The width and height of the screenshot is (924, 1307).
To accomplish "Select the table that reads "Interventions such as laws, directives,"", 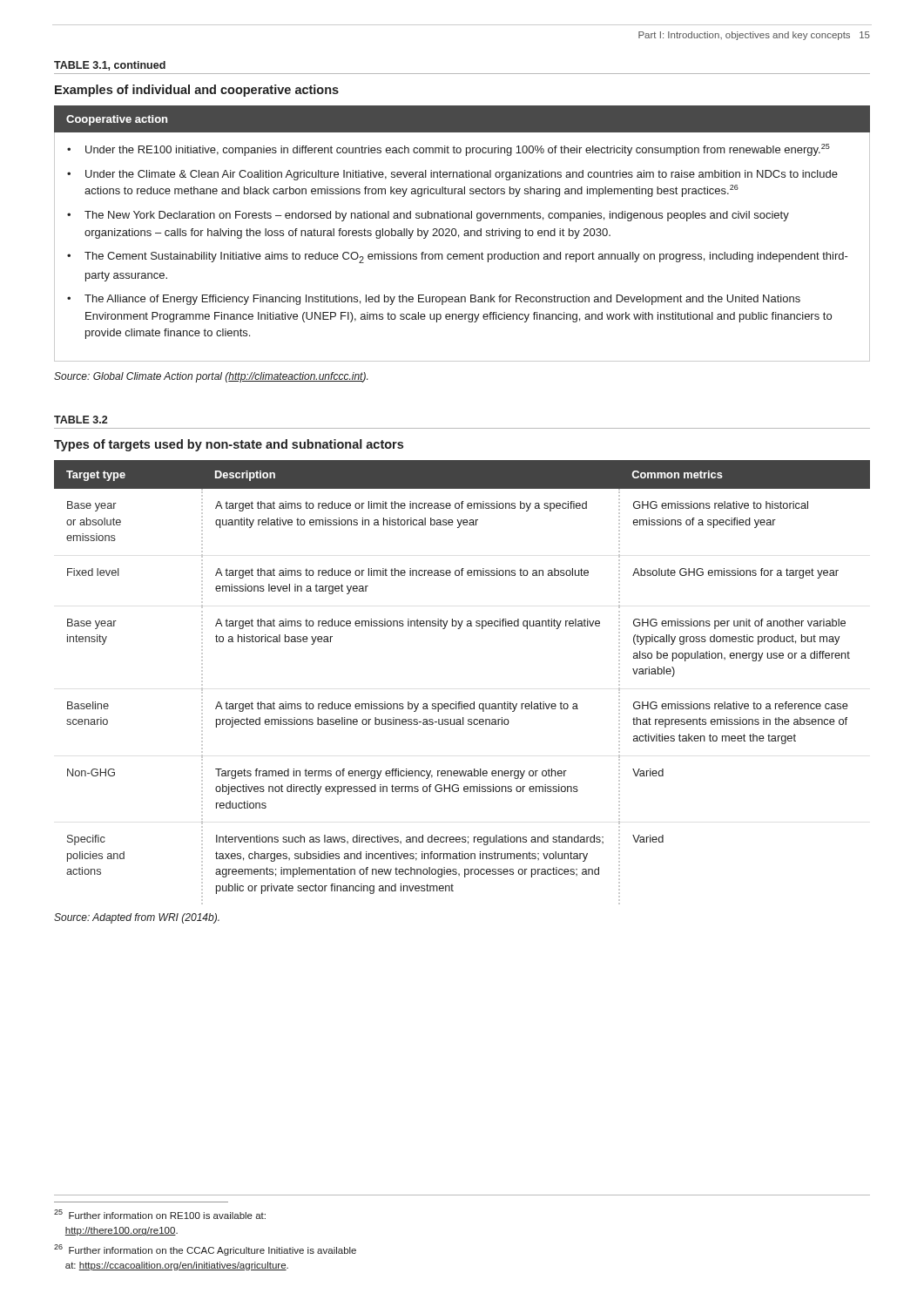I will [x=462, y=692].
